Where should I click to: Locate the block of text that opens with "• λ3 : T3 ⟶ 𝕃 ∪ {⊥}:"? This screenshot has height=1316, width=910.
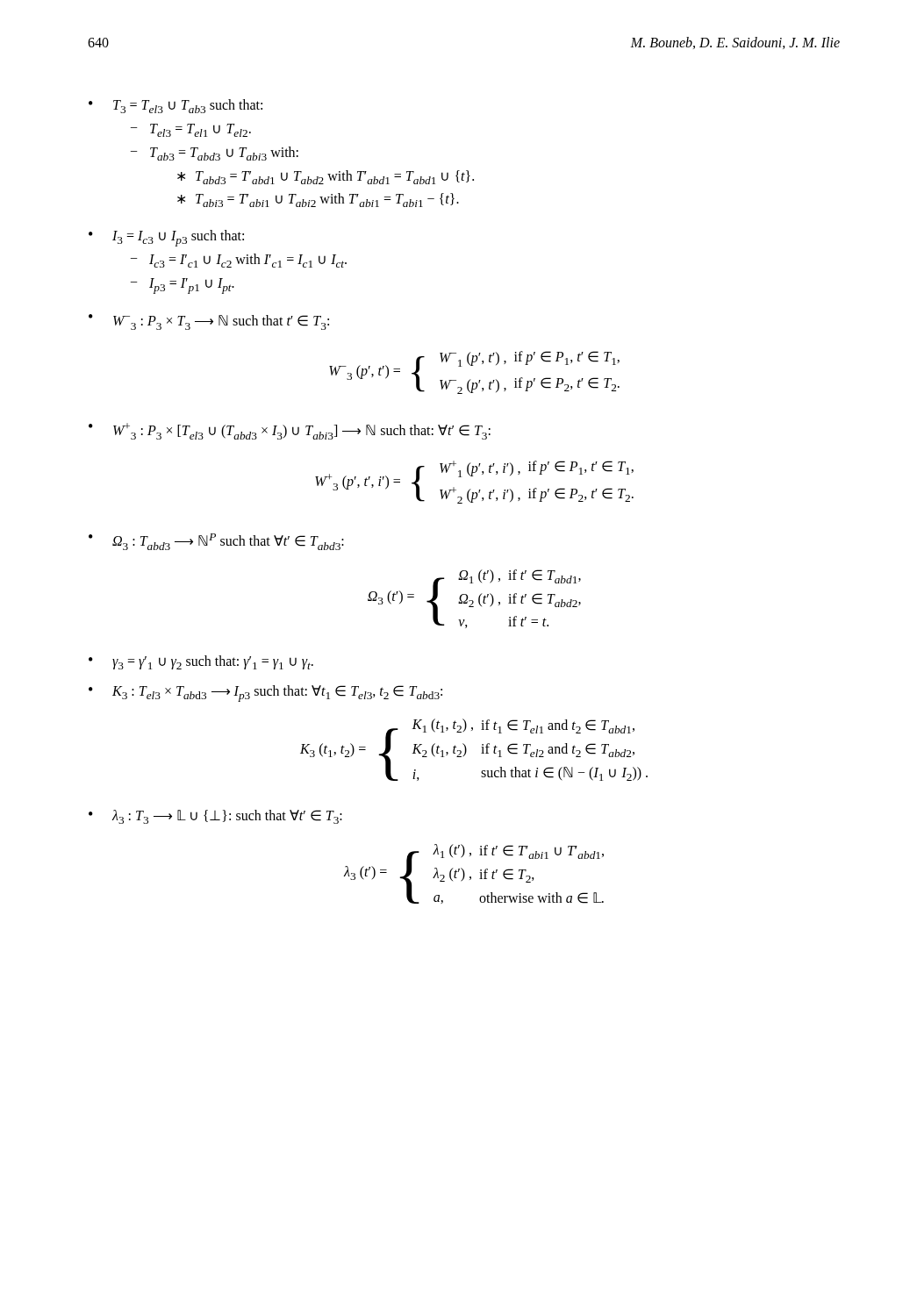click(464, 864)
